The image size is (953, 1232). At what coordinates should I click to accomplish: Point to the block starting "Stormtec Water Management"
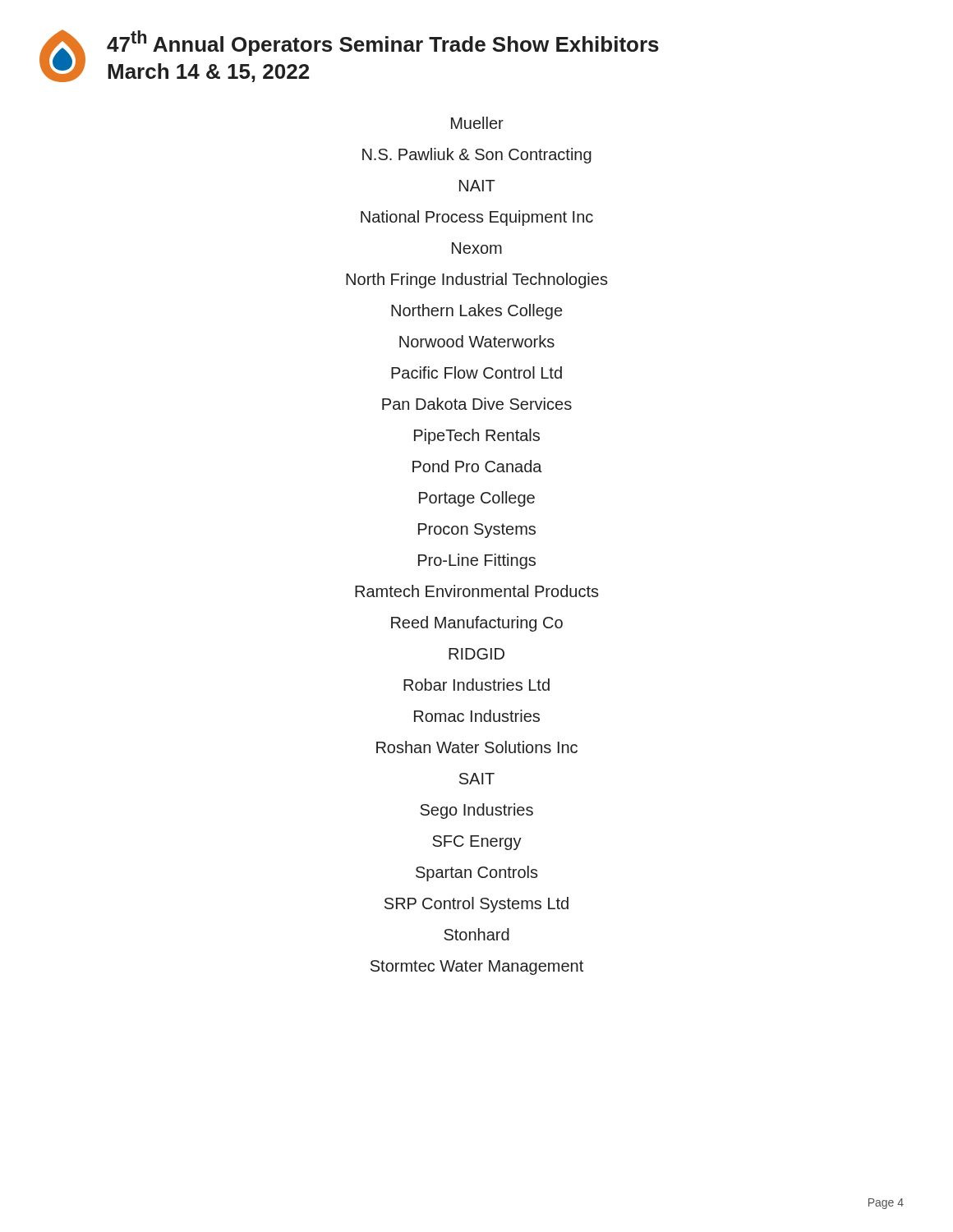pyautogui.click(x=476, y=966)
